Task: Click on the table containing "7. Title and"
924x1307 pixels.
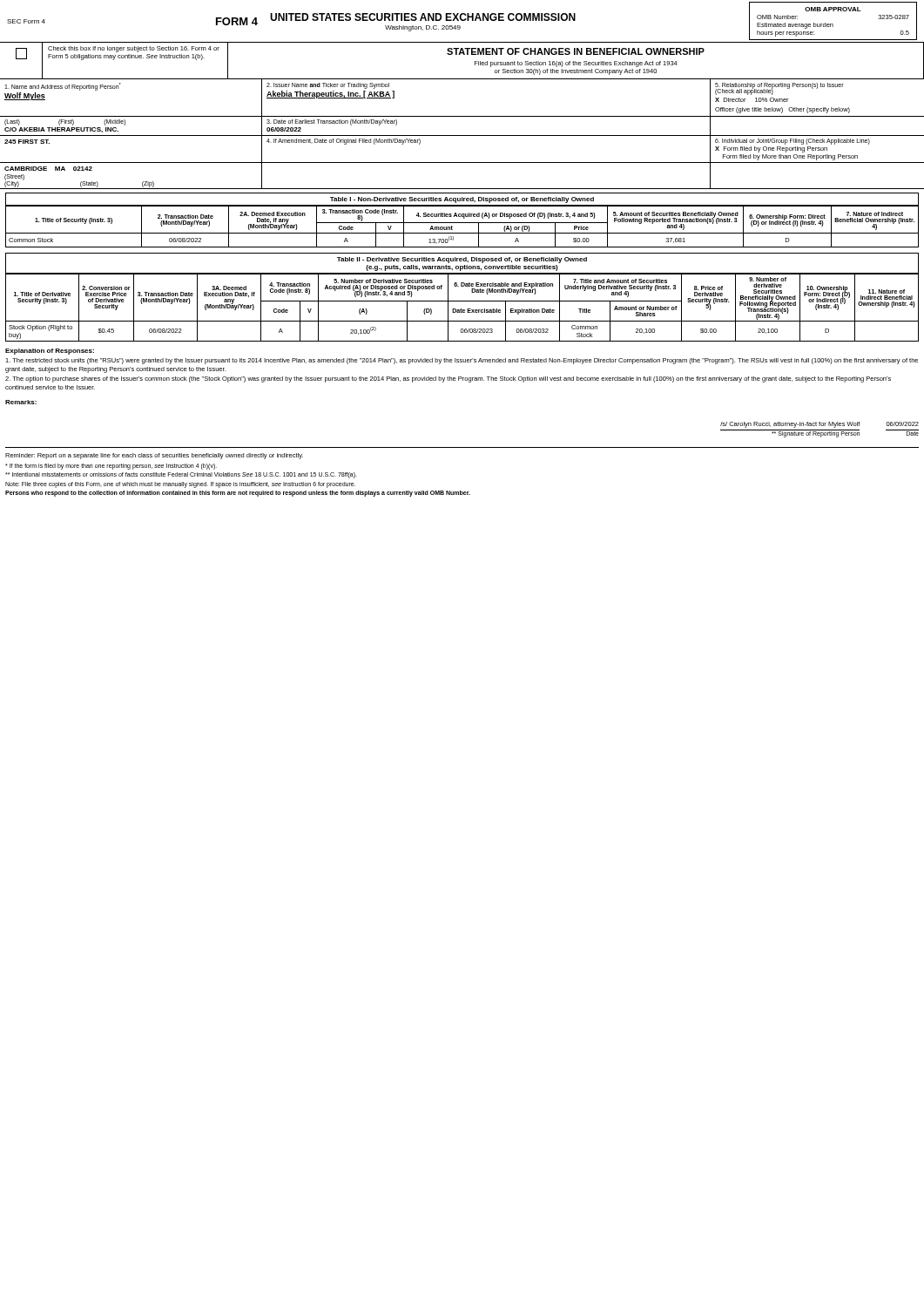Action: coord(462,307)
